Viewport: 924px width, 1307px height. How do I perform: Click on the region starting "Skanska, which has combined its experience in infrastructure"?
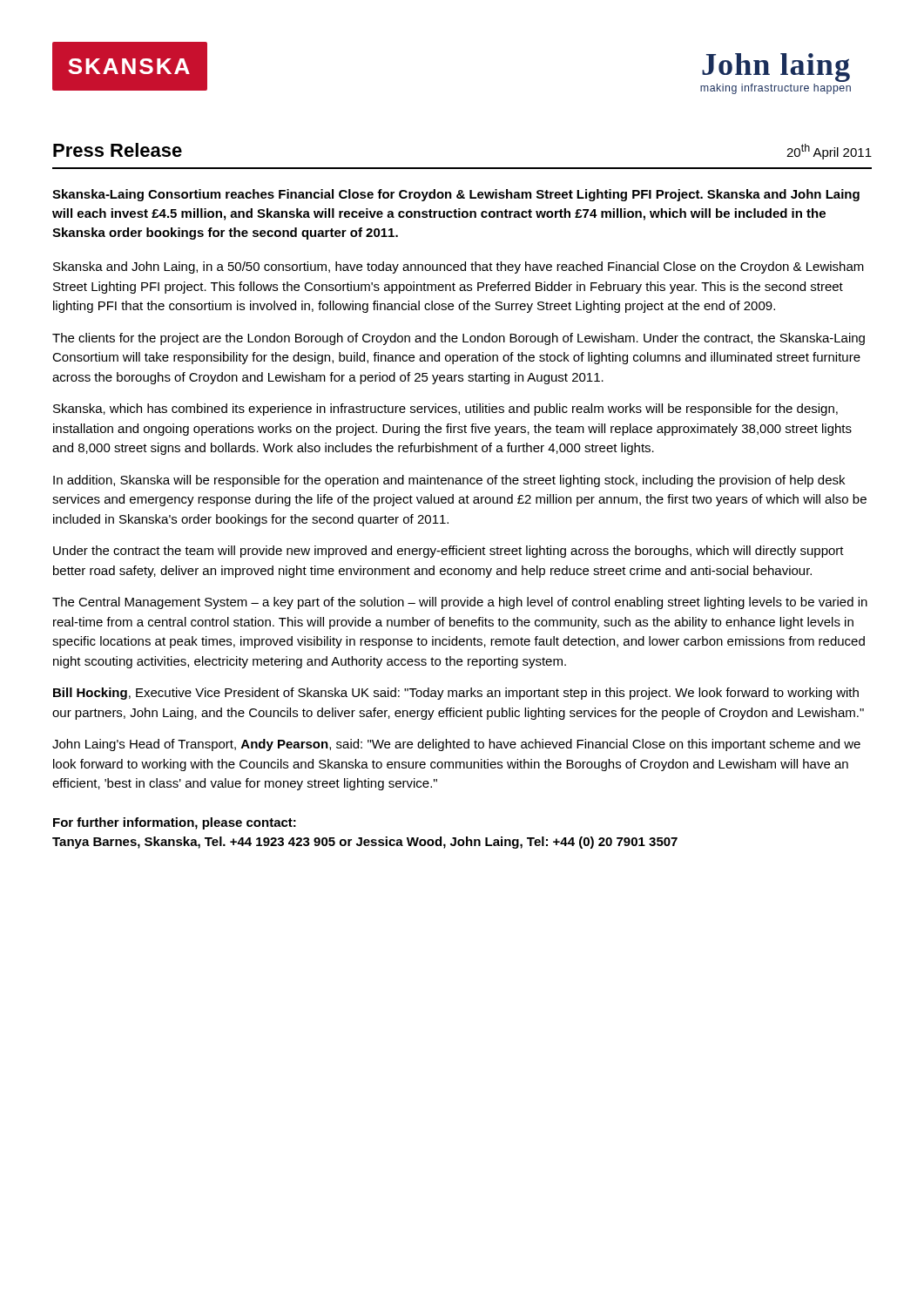click(452, 428)
